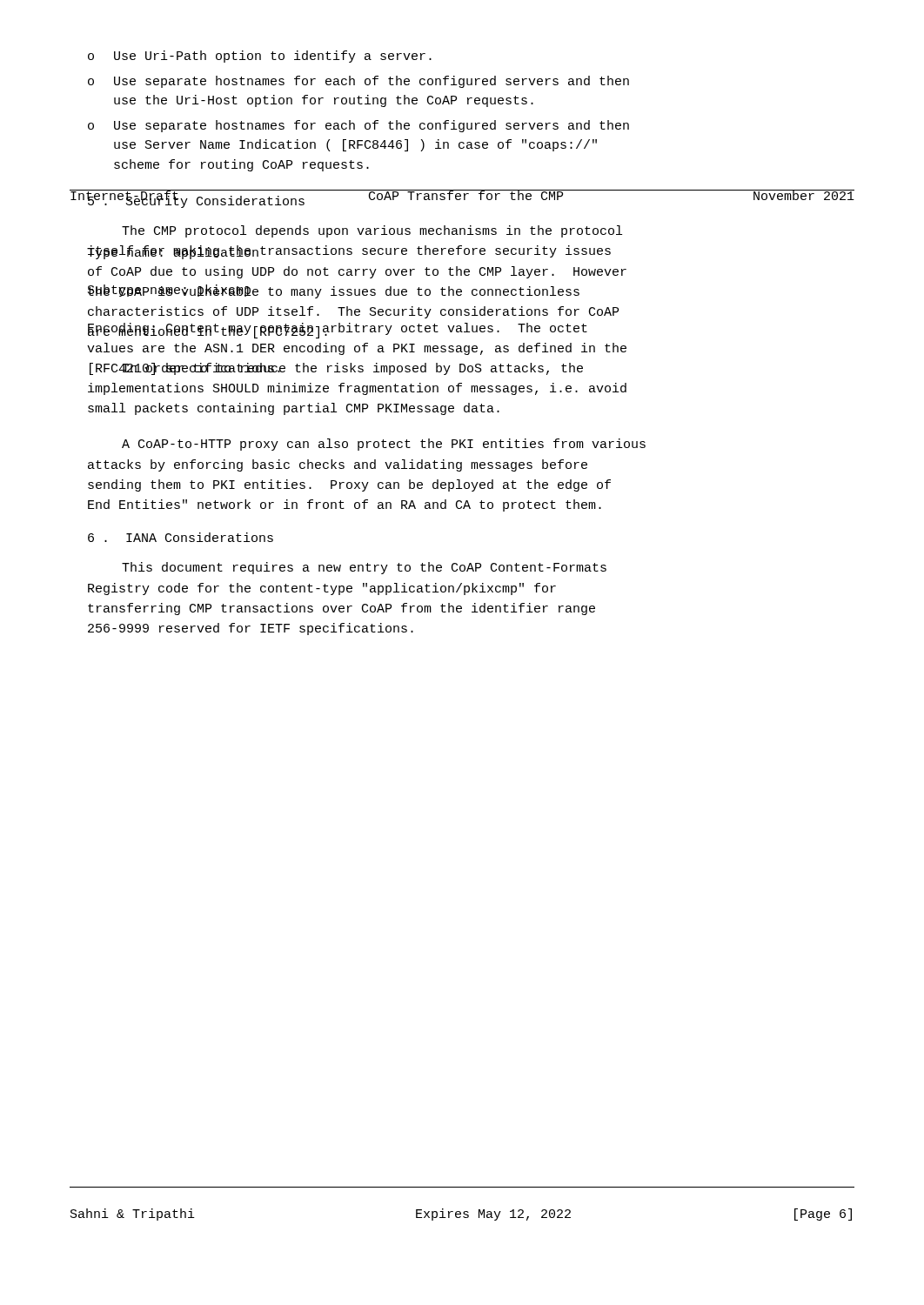Select the region starting "A CoAP-to-HTTP proxy can also protect the"
Viewport: 924px width, 1305px height.
[x=367, y=476]
